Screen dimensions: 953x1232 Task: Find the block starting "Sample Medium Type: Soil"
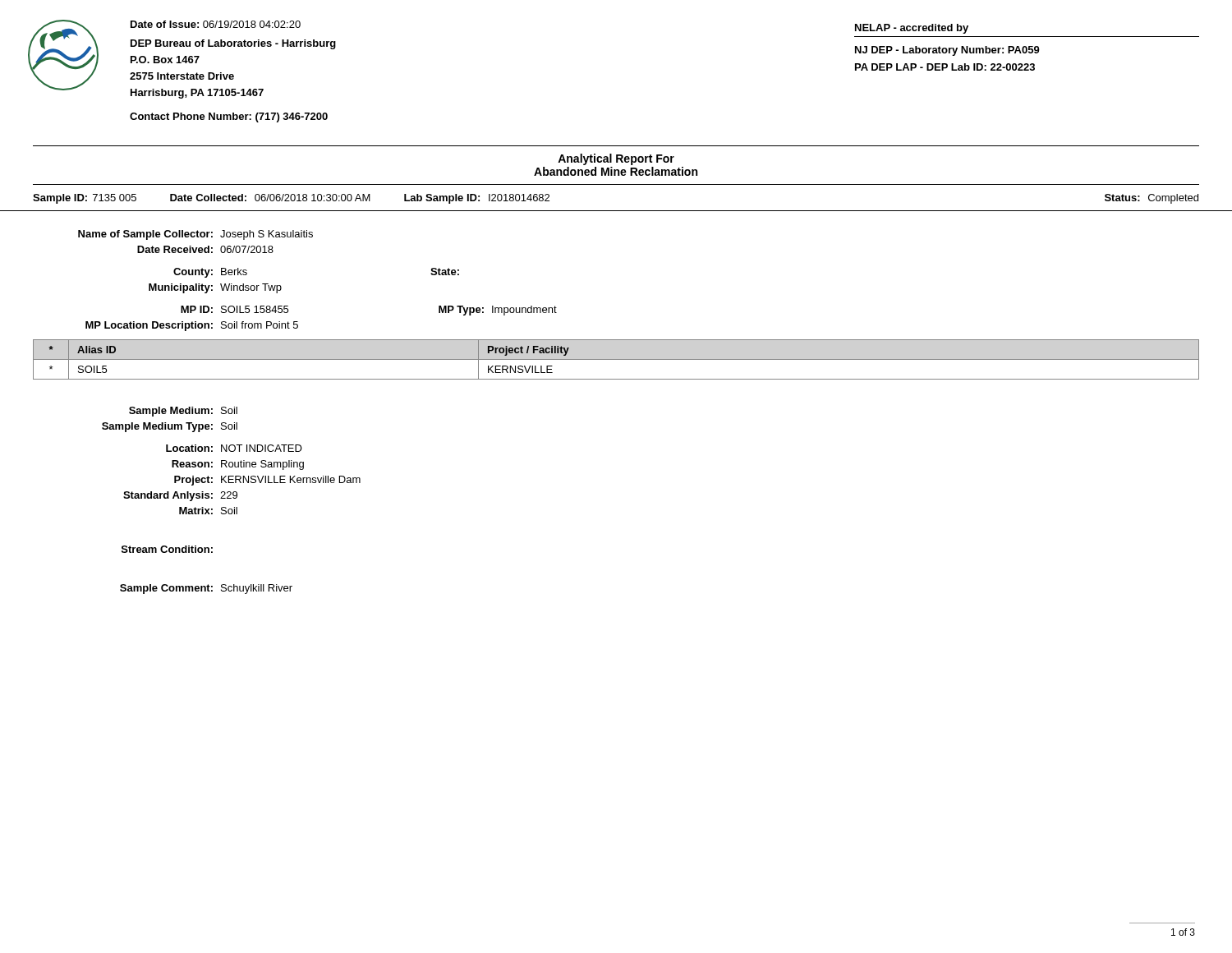(x=170, y=427)
